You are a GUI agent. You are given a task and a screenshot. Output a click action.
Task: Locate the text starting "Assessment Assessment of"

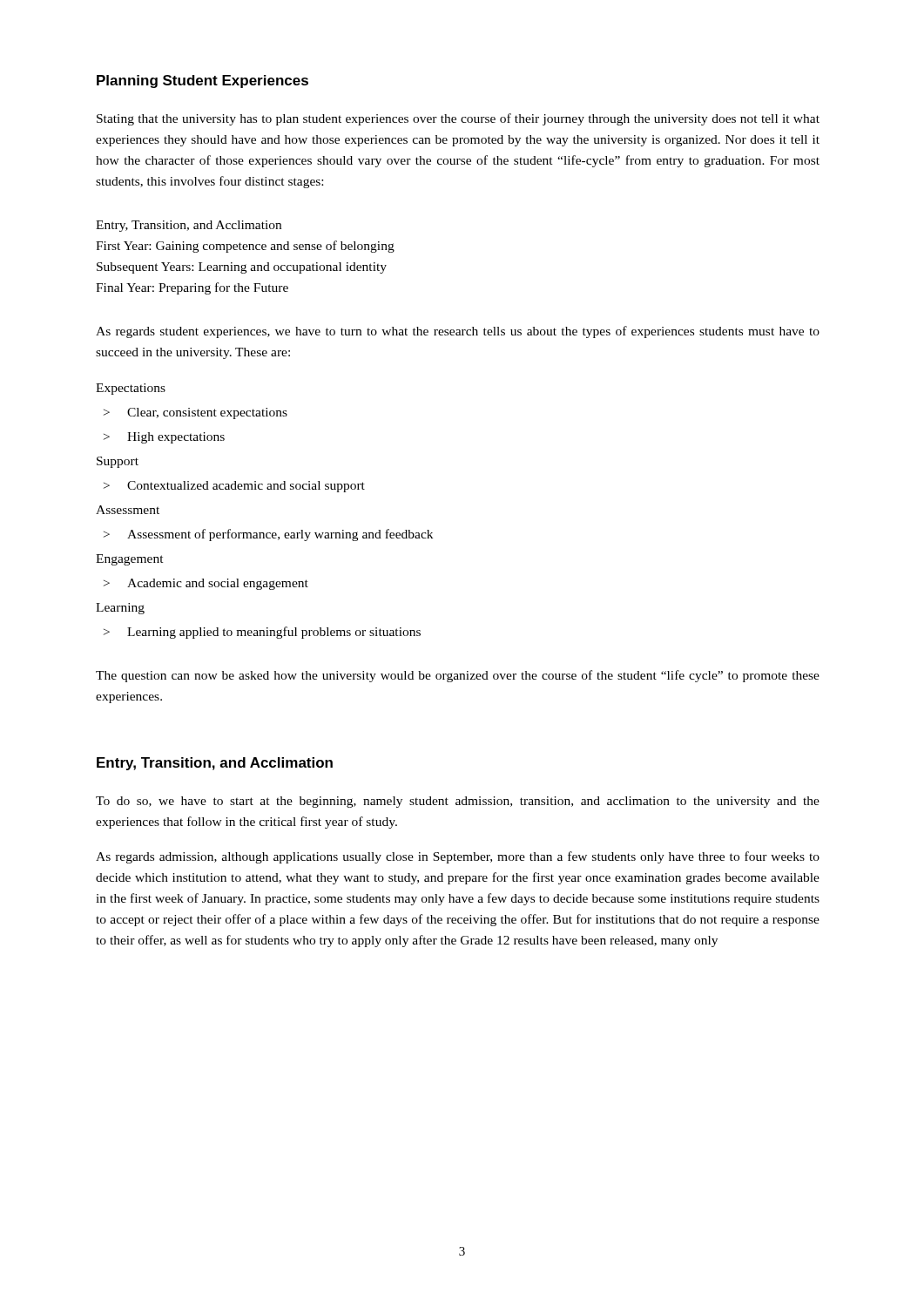(128, 510)
